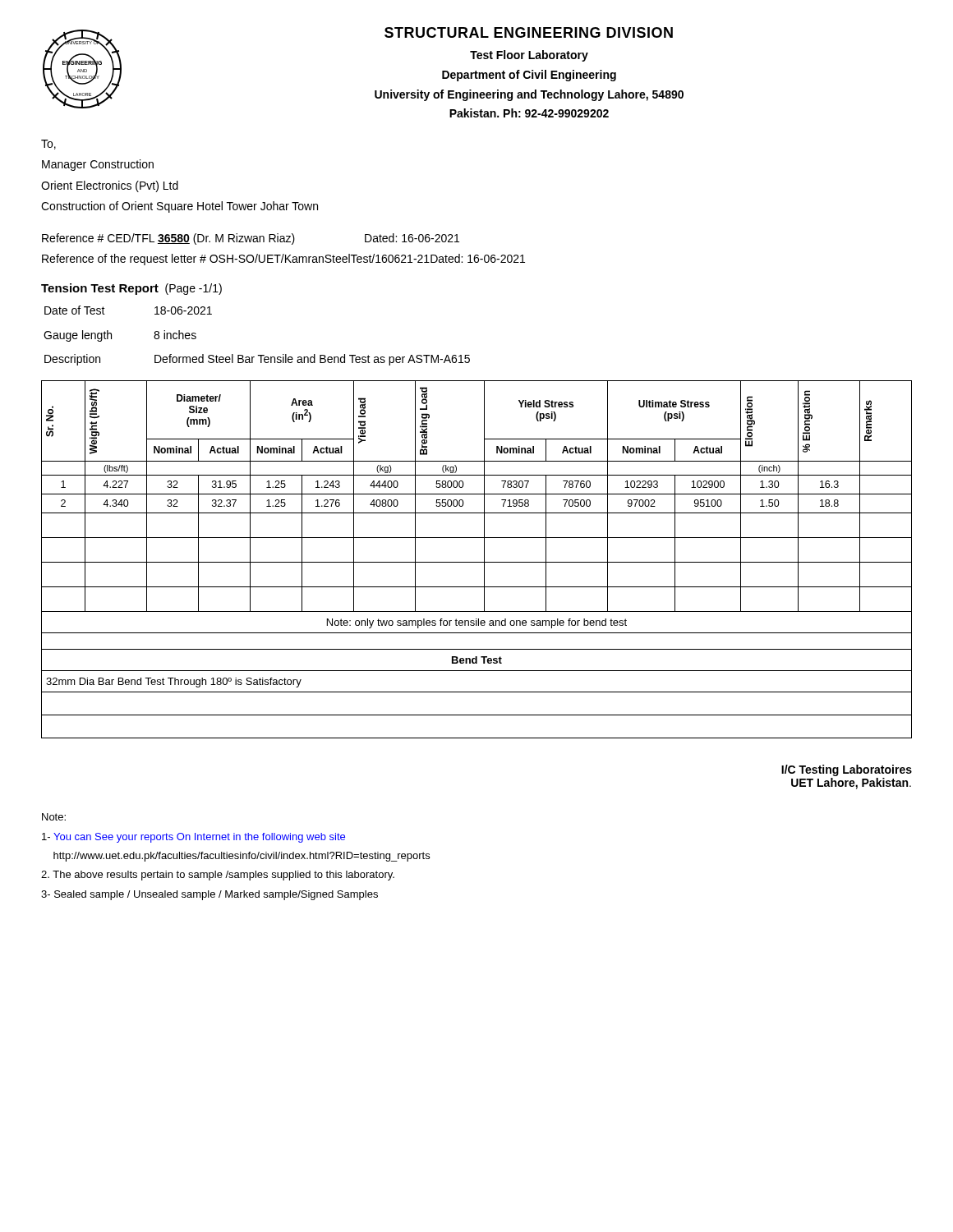Find the block on this page that starts "Date of Test18-06-2021 Gauge"
This screenshot has width=953, height=1232.
point(76,310)
